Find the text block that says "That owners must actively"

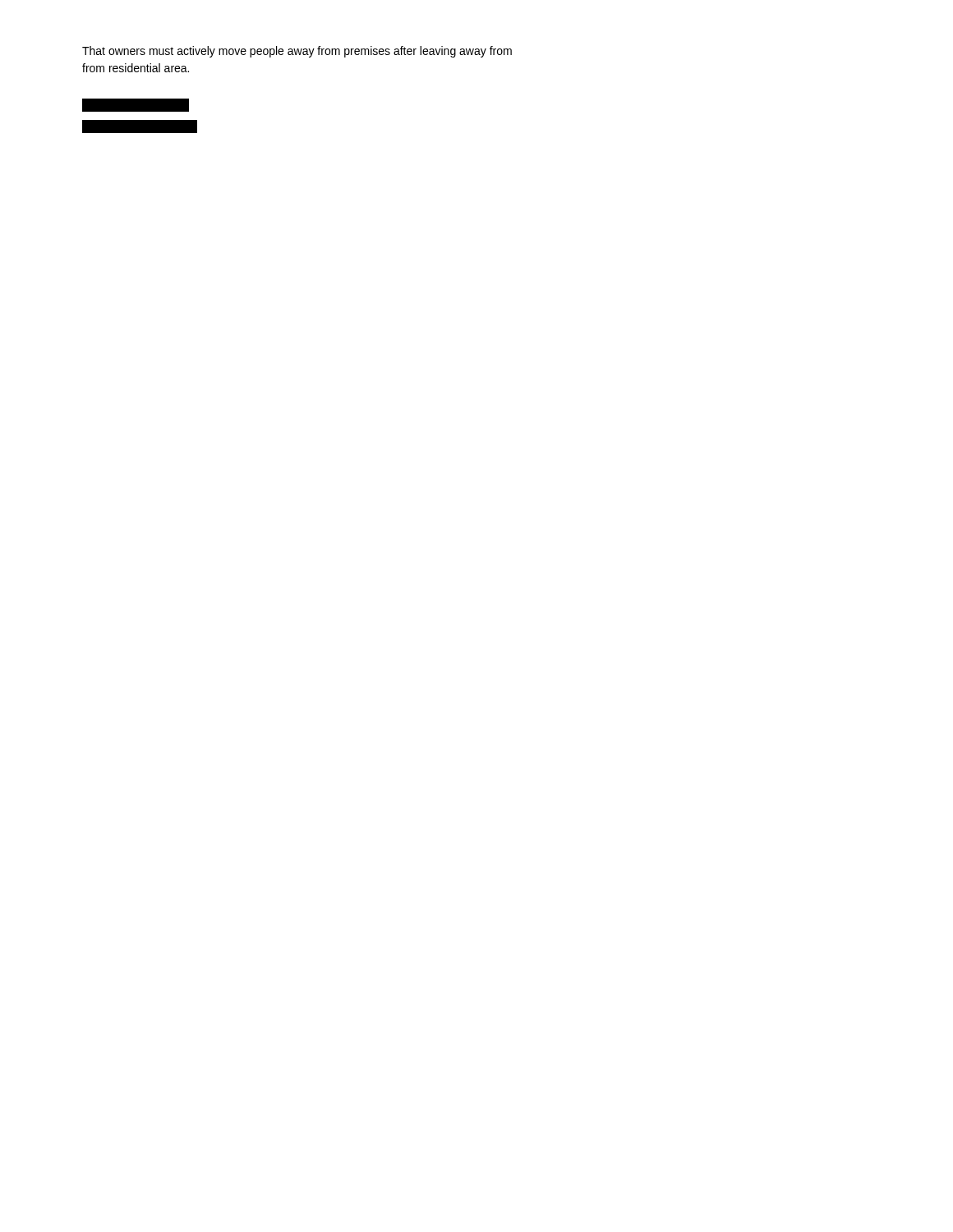click(x=297, y=60)
